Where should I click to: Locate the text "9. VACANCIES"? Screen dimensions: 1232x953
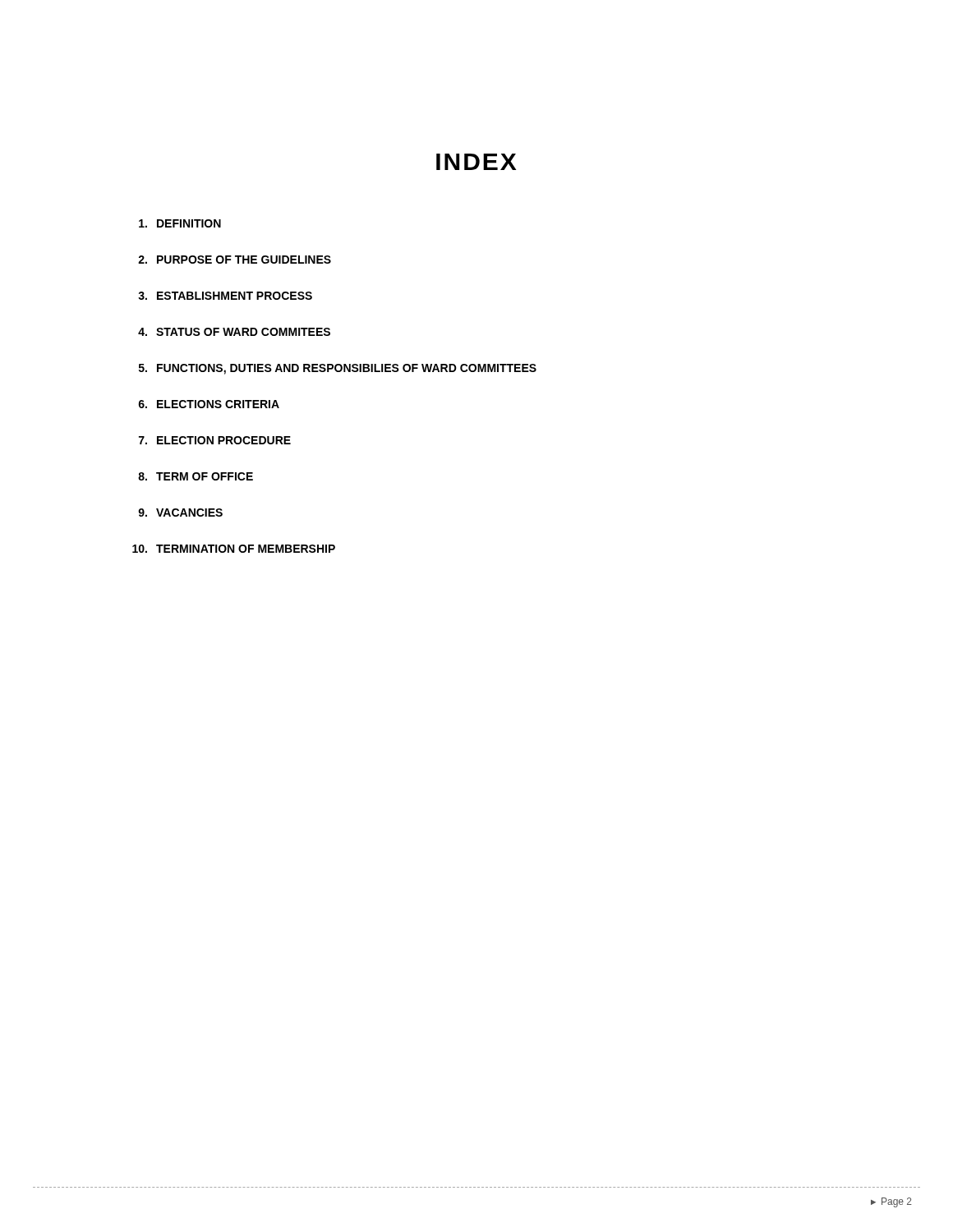[x=165, y=513]
